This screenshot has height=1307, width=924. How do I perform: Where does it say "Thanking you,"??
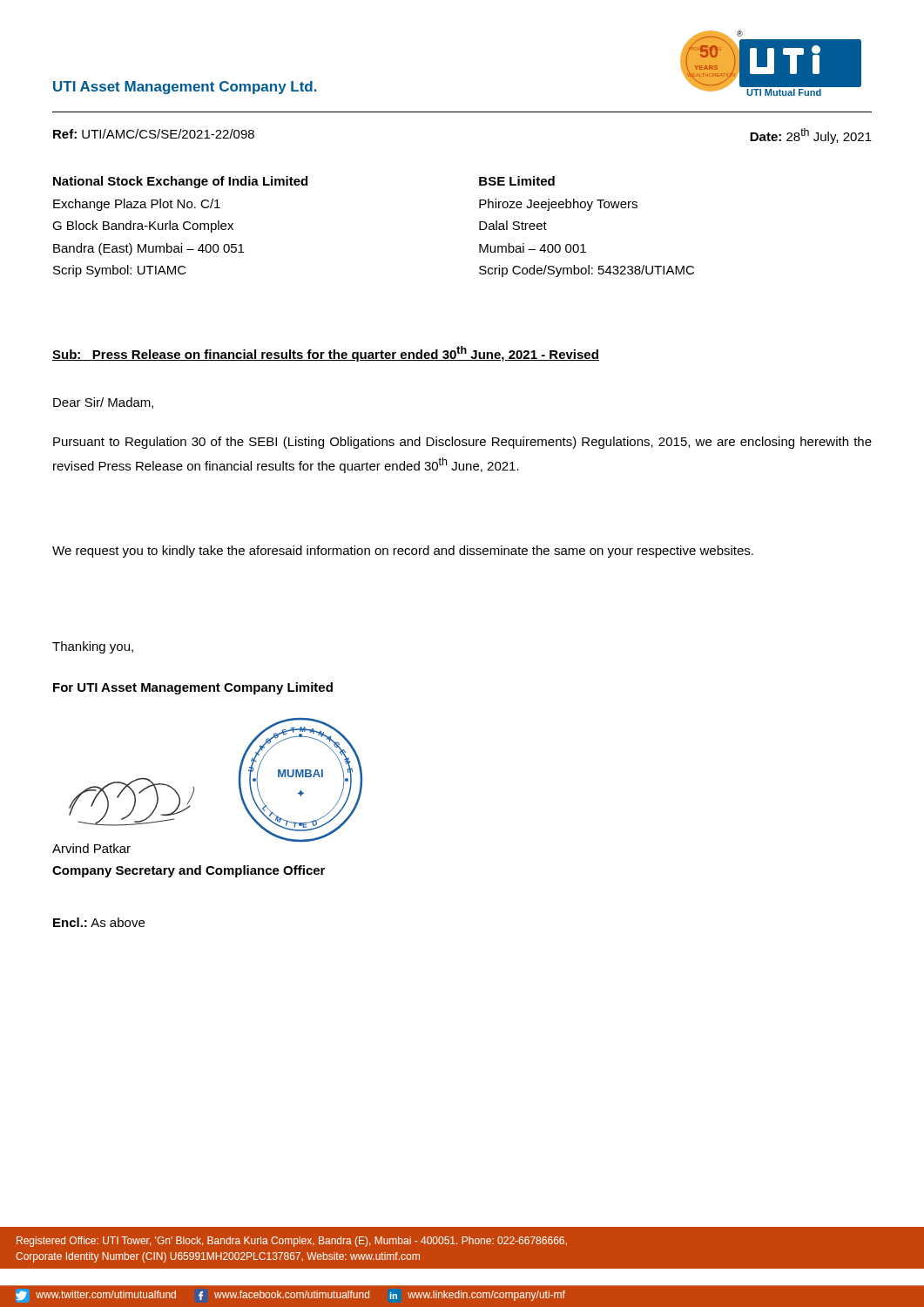(x=93, y=646)
